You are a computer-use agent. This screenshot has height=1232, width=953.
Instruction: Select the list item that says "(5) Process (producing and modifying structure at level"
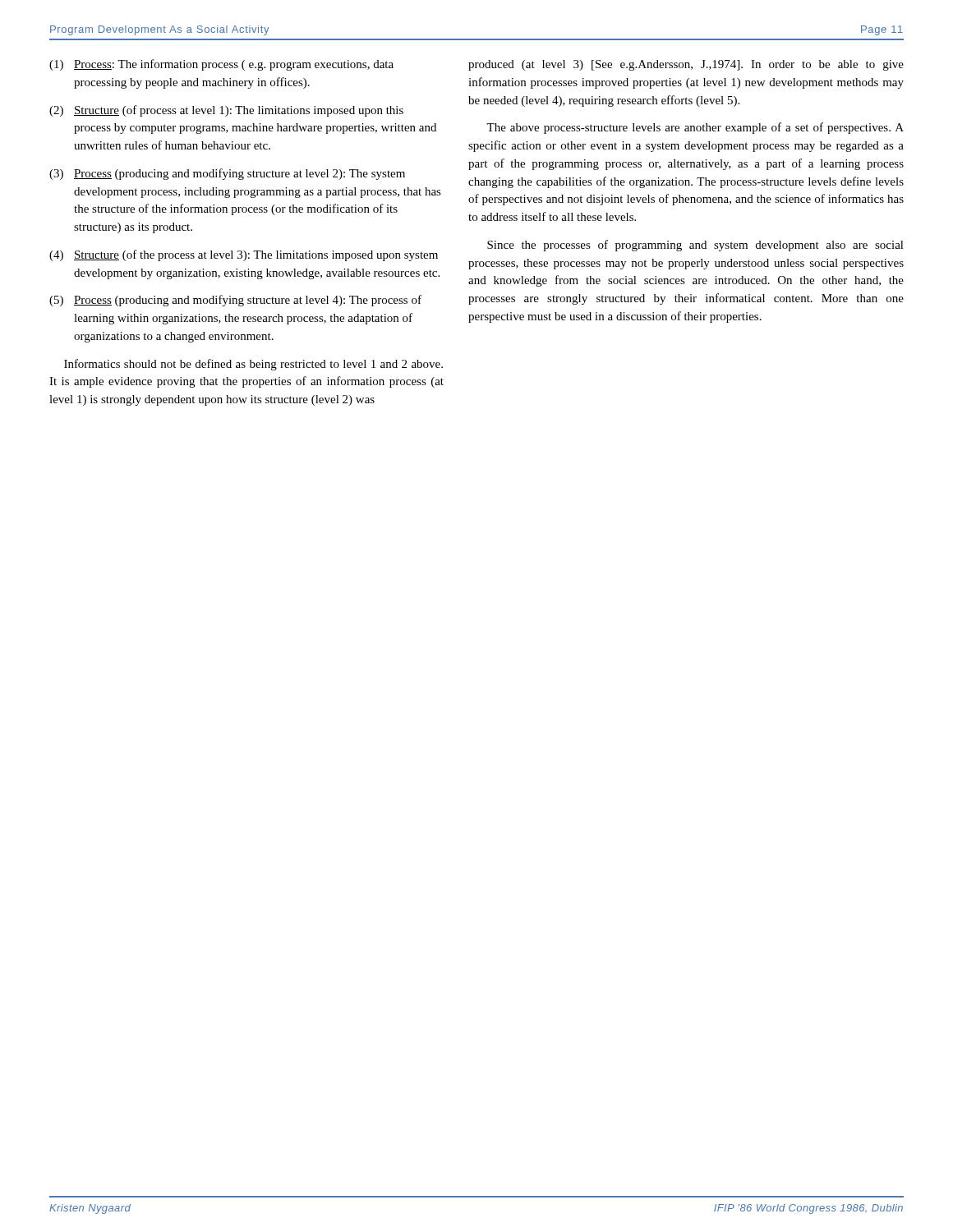click(246, 319)
